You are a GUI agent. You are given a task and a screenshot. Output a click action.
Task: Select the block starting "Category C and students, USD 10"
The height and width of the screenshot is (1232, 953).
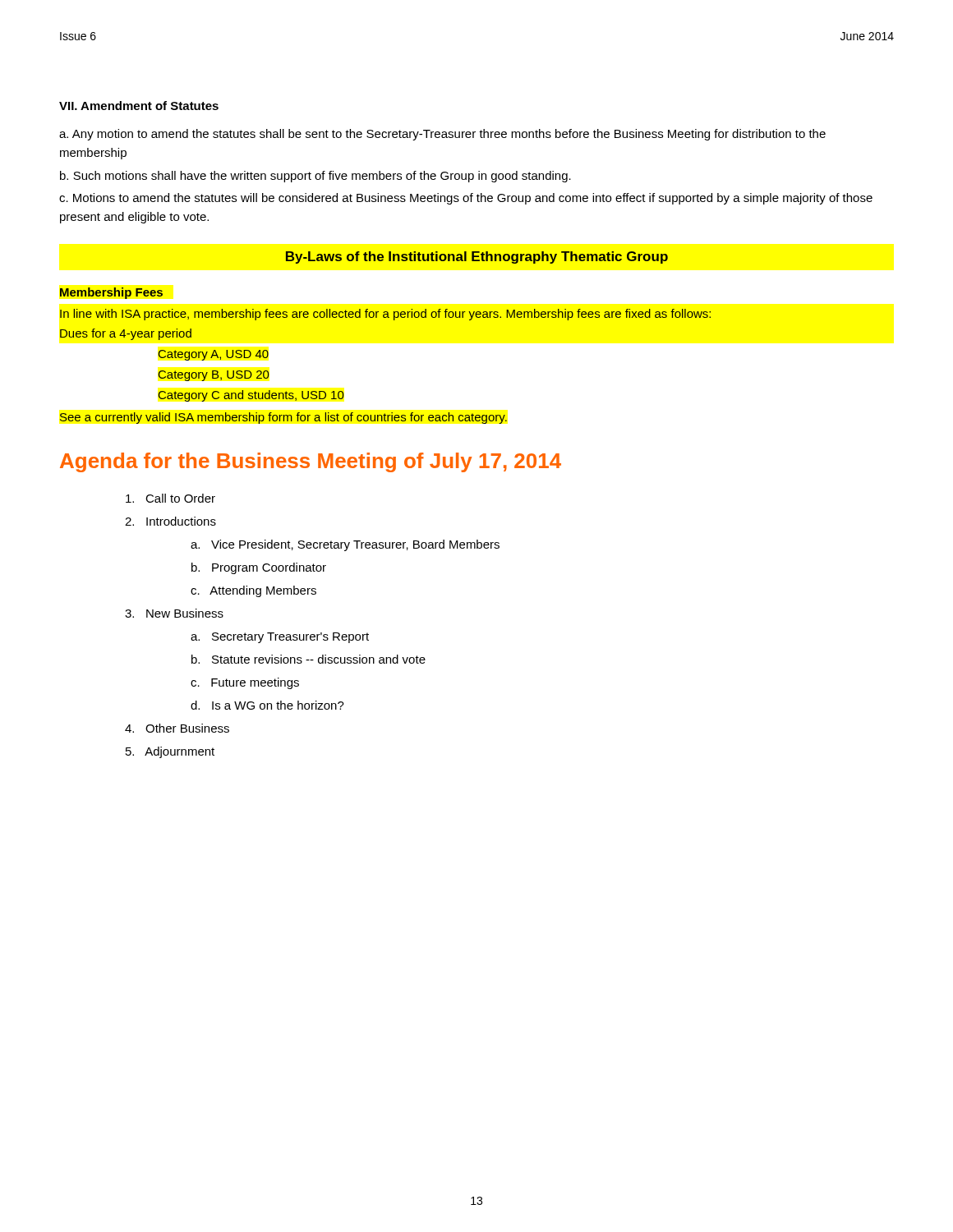251,395
